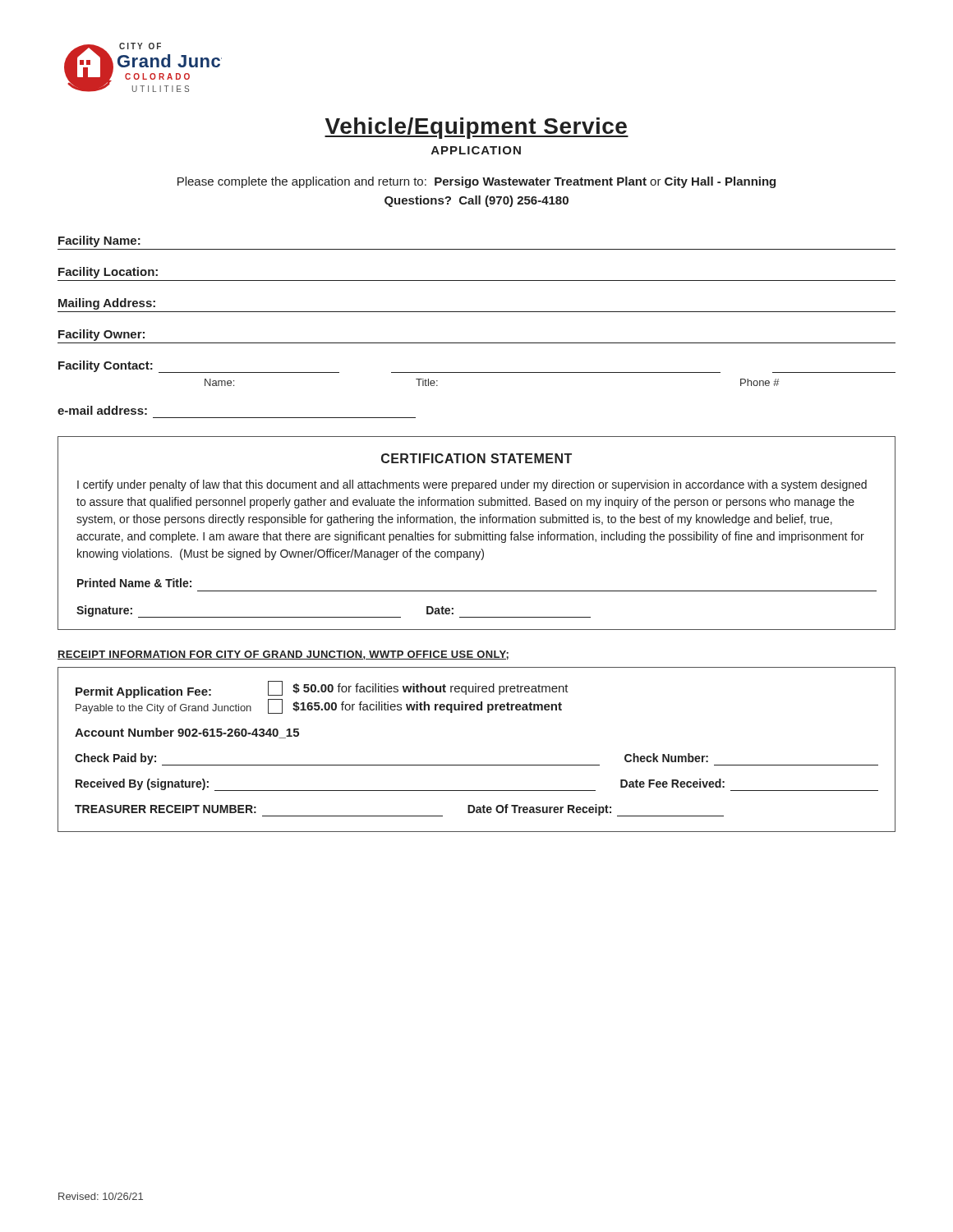The height and width of the screenshot is (1232, 953).
Task: Locate the text "Vehicle/Equipment Service"
Action: [476, 126]
